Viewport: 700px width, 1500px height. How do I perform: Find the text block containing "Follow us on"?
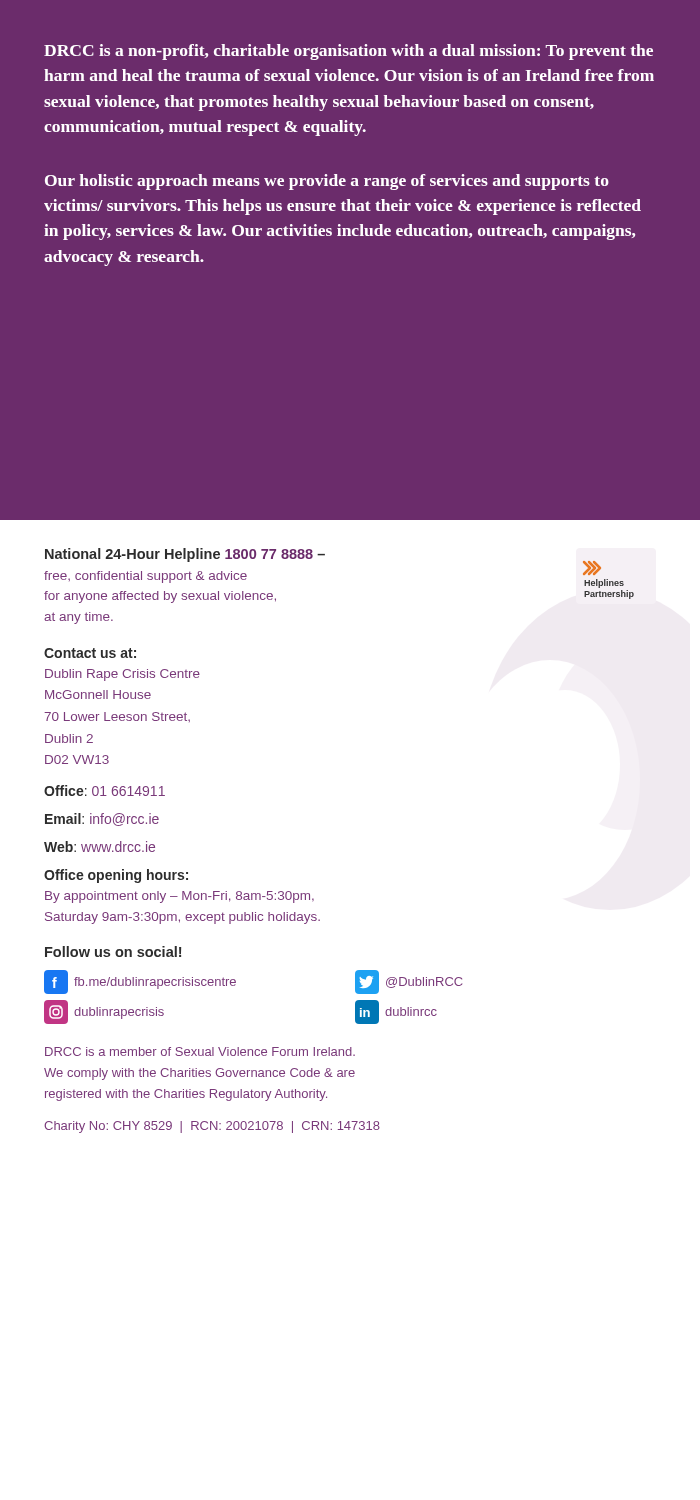point(113,952)
